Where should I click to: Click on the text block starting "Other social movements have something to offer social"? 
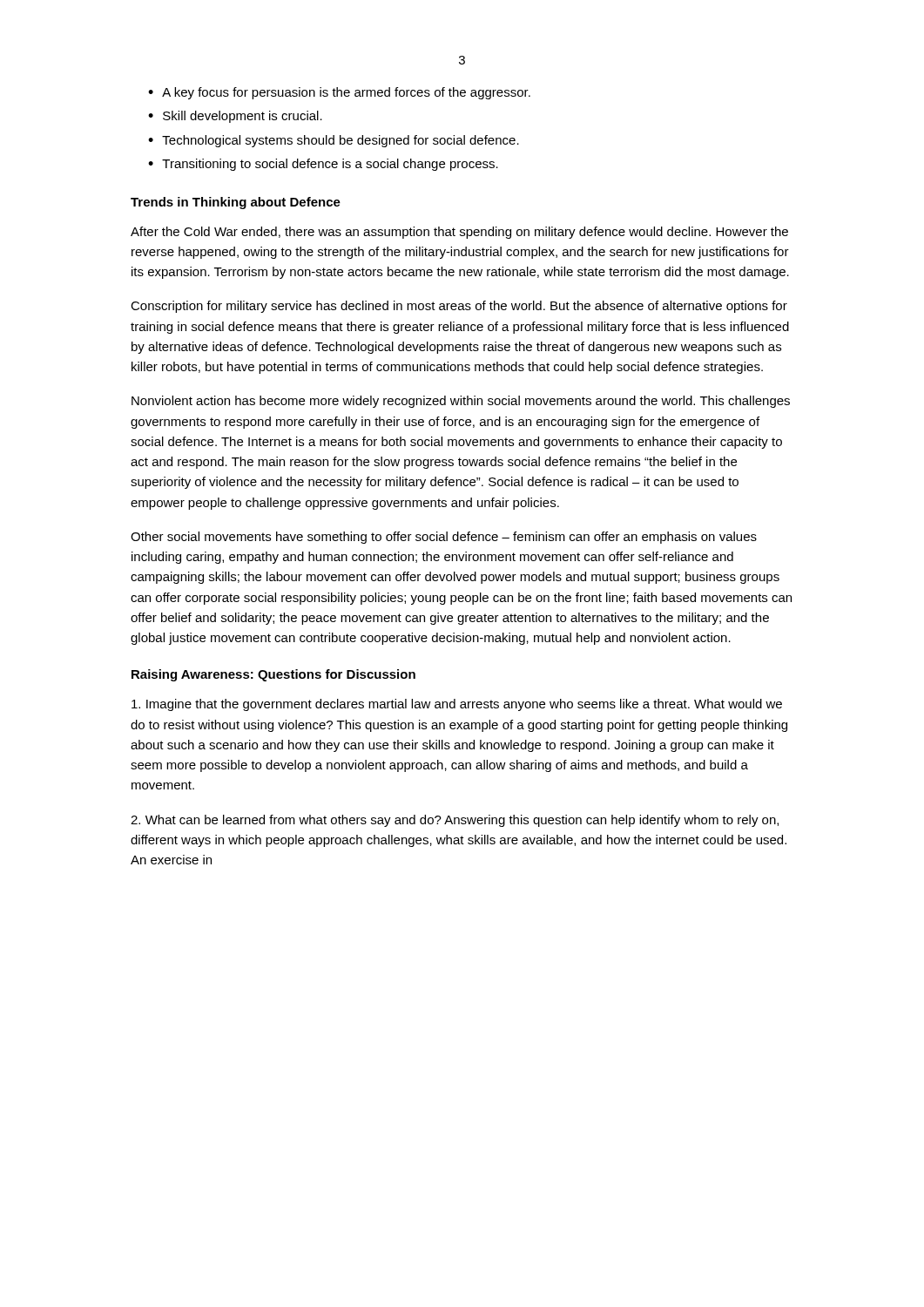(x=462, y=587)
